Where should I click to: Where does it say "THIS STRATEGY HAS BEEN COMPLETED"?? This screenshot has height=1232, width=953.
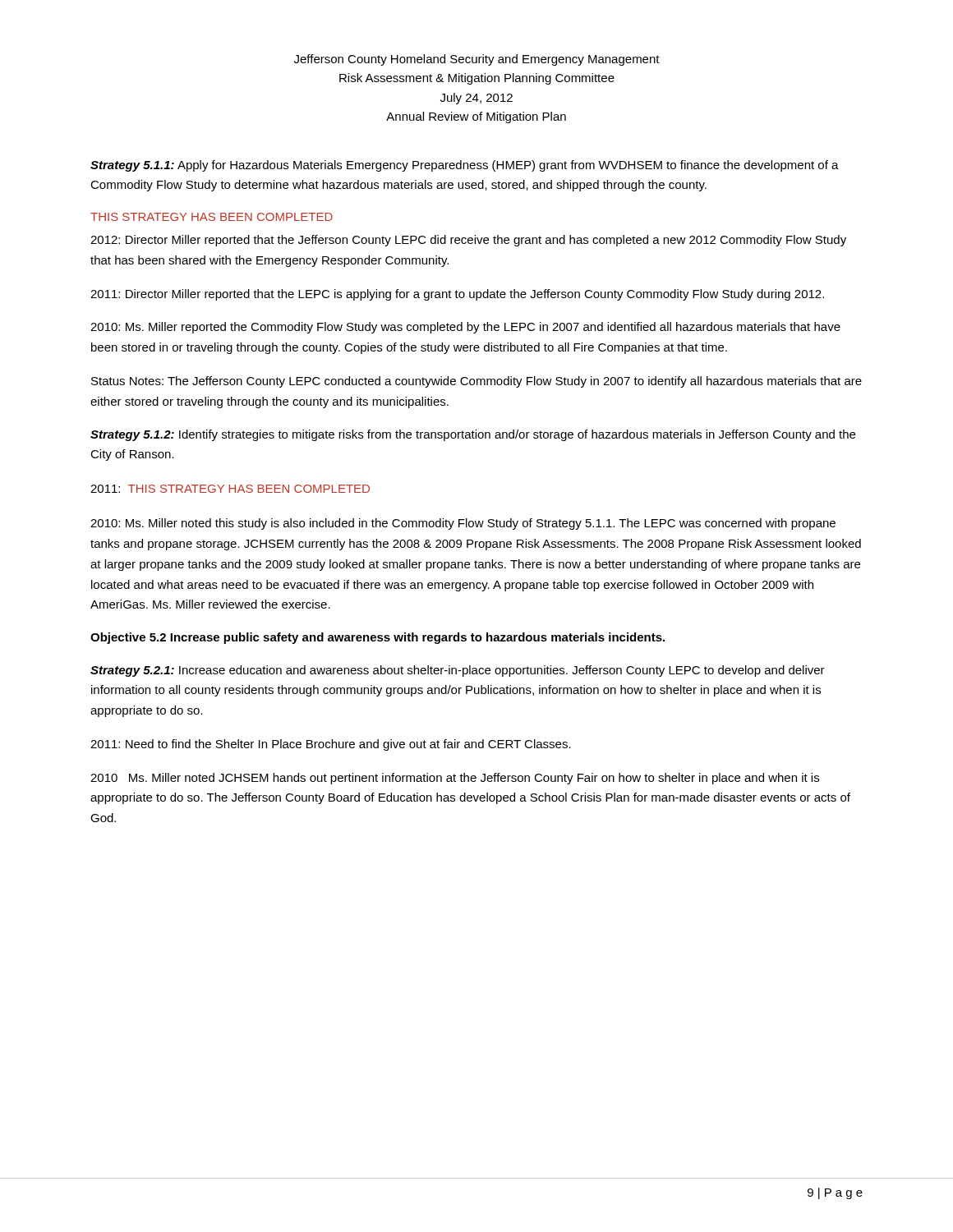tap(212, 216)
